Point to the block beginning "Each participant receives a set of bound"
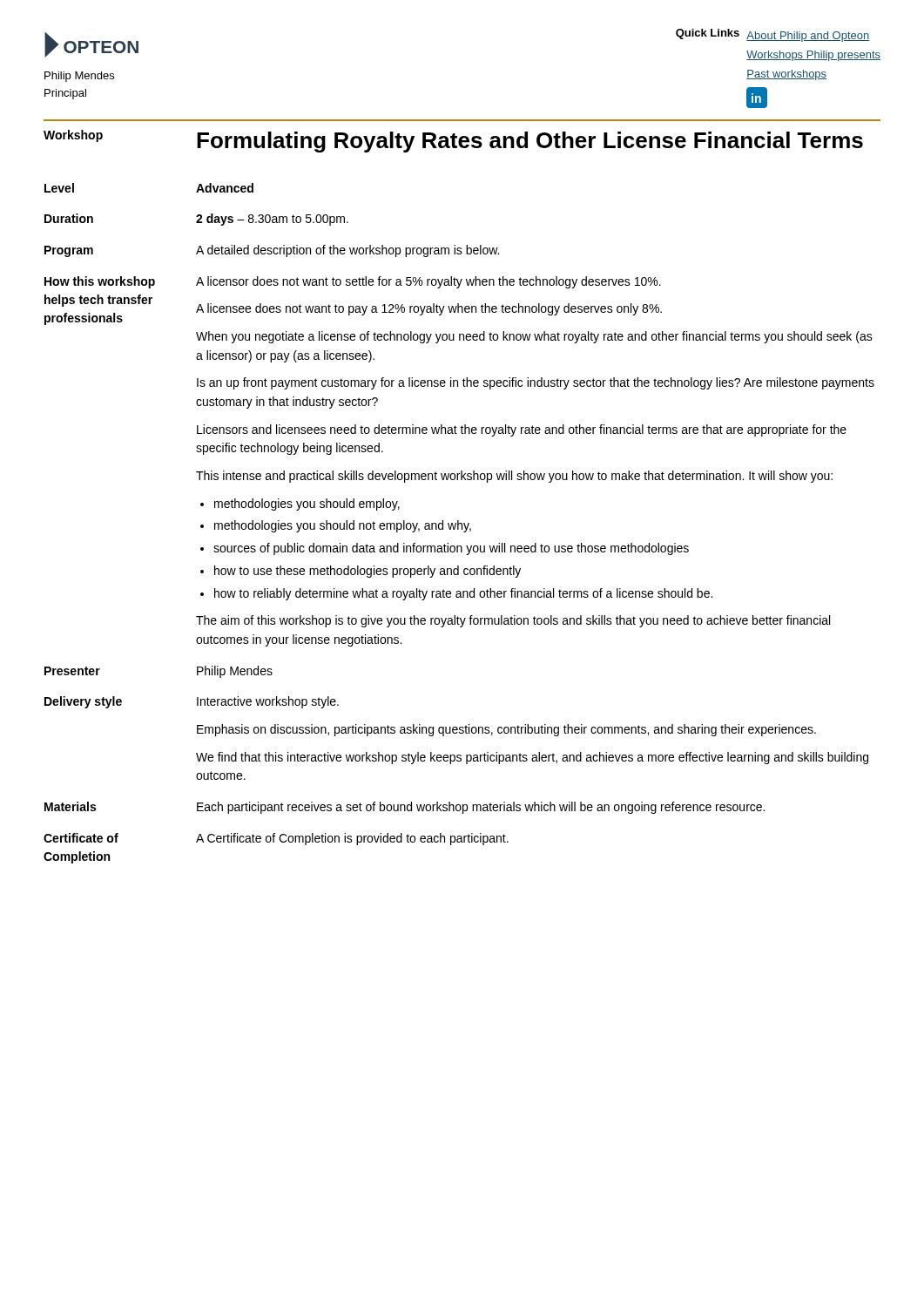The width and height of the screenshot is (924, 1307). click(481, 807)
